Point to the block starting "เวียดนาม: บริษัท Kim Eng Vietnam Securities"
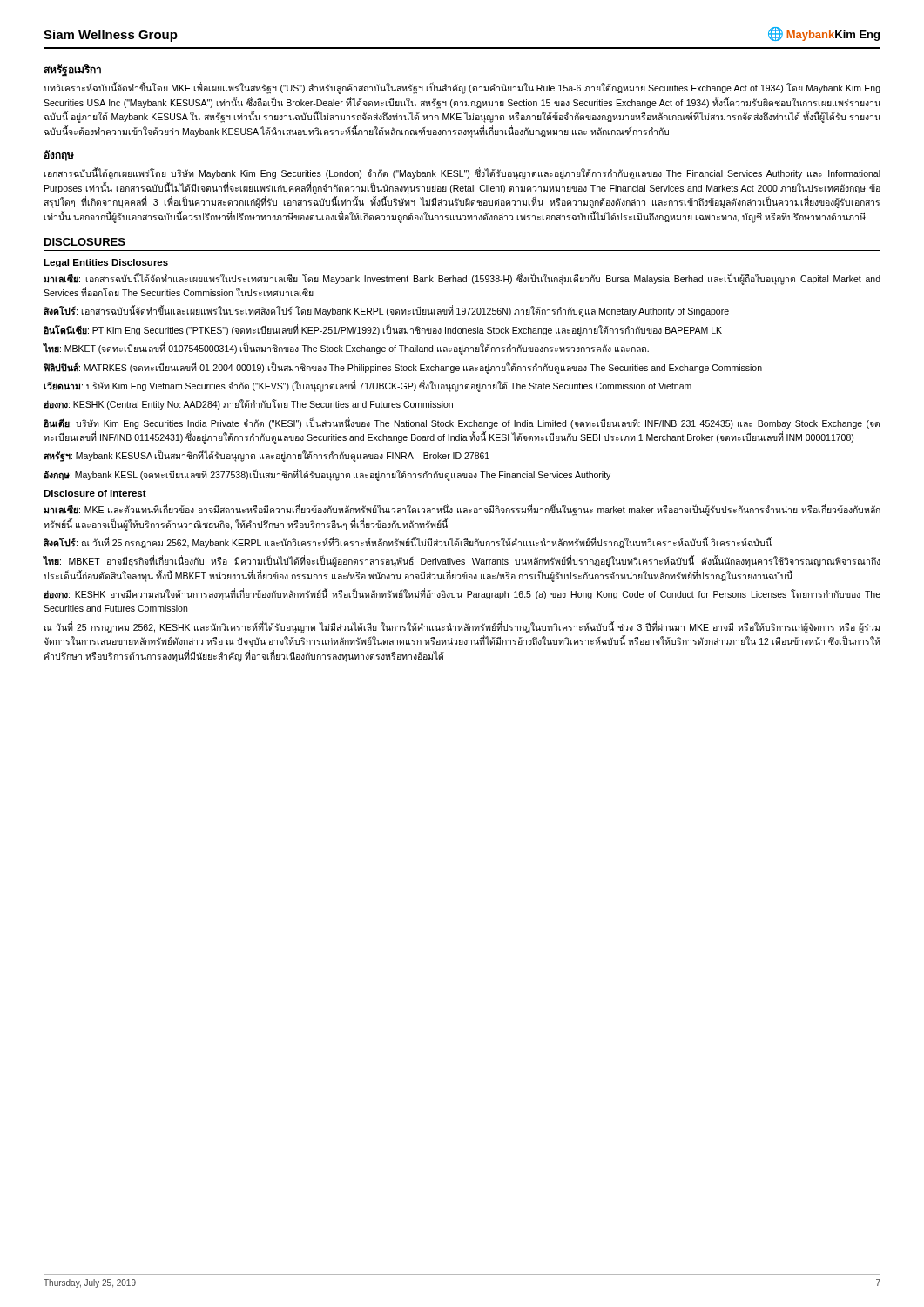924x1307 pixels. click(x=368, y=386)
